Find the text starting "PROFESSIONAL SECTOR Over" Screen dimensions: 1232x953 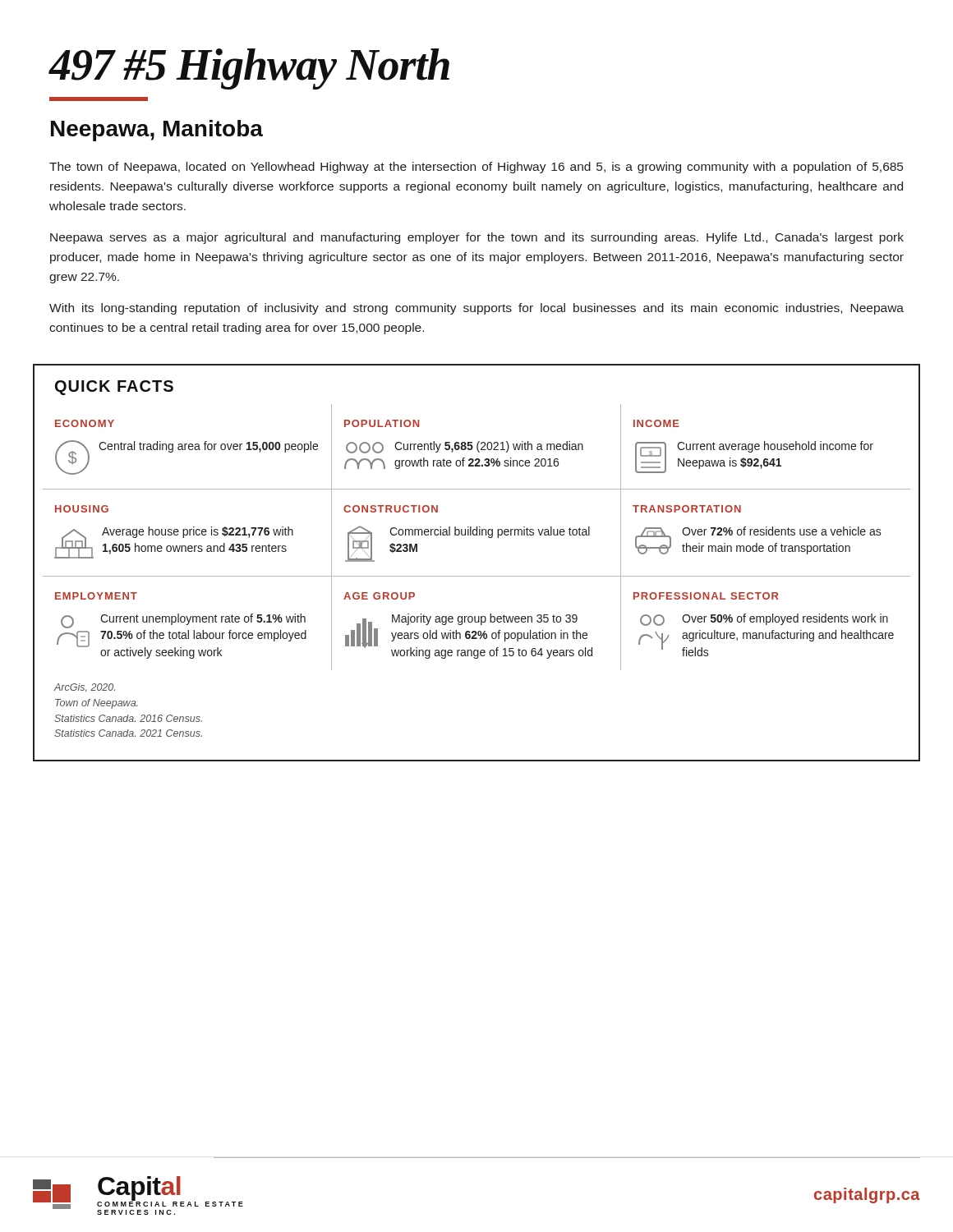tap(766, 625)
